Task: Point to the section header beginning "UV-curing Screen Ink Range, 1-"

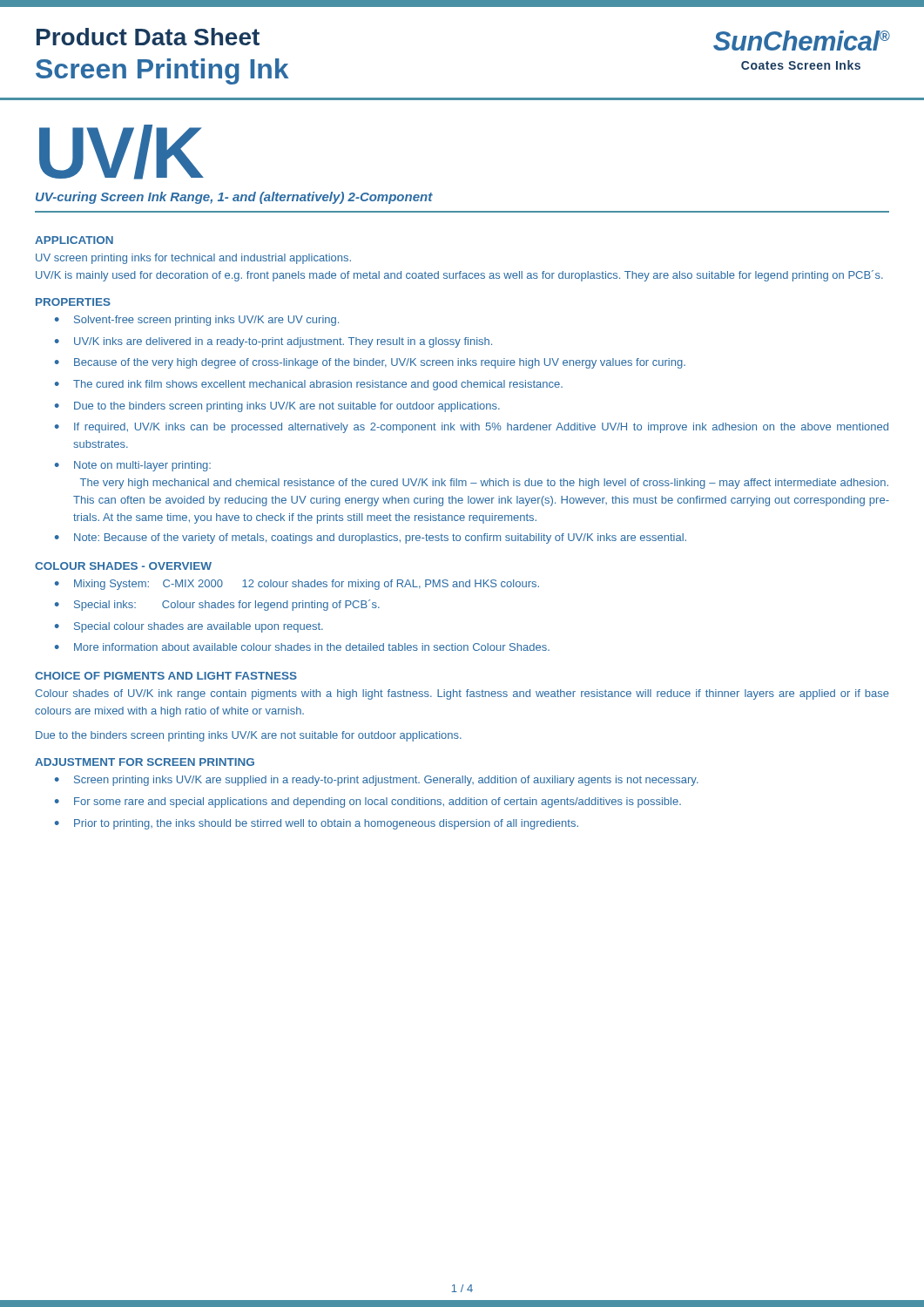Action: pyautogui.click(x=233, y=197)
